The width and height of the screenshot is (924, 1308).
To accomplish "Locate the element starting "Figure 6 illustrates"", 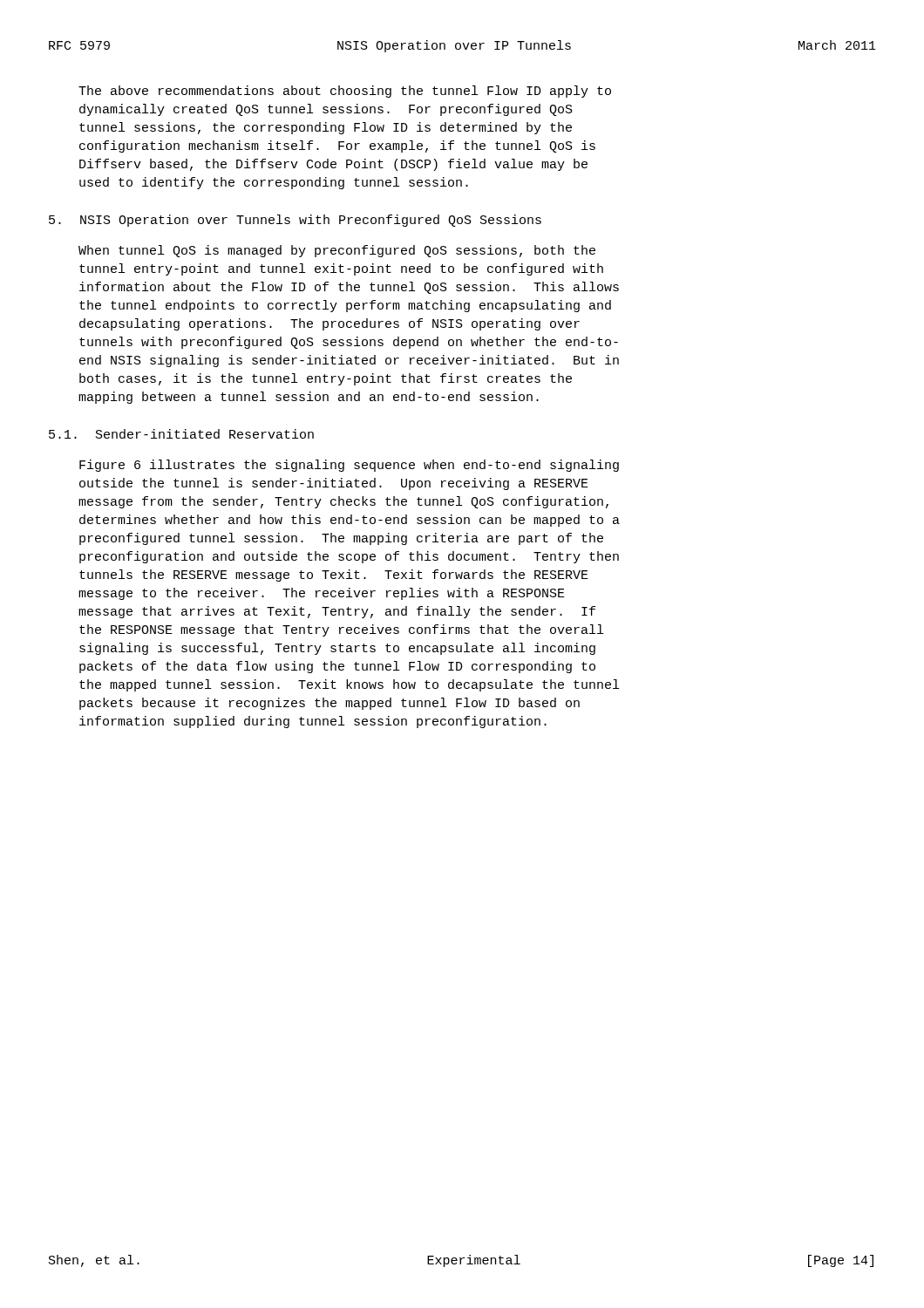I will coord(349,594).
